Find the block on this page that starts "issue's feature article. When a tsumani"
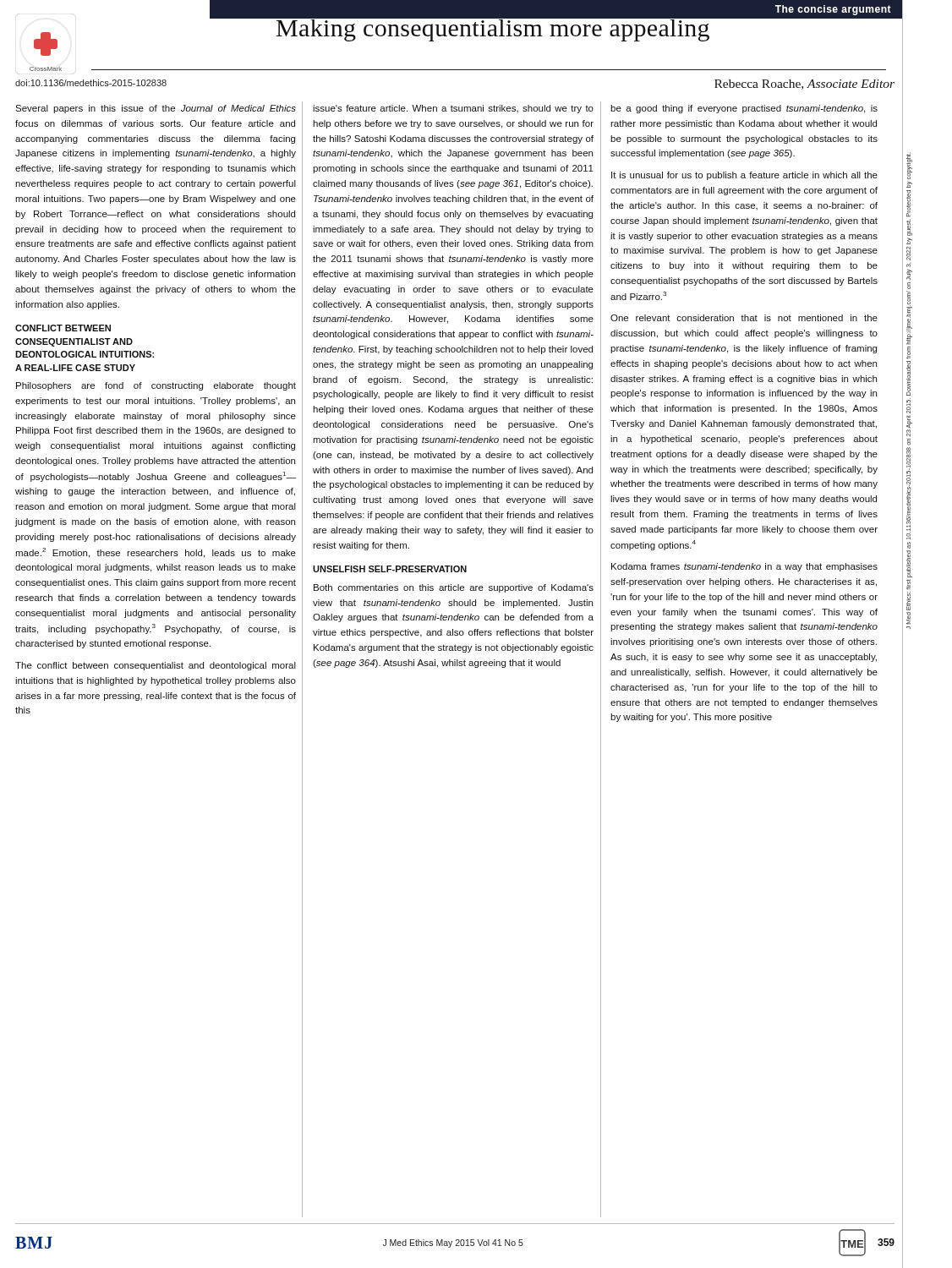The image size is (952, 1268). [x=453, y=386]
